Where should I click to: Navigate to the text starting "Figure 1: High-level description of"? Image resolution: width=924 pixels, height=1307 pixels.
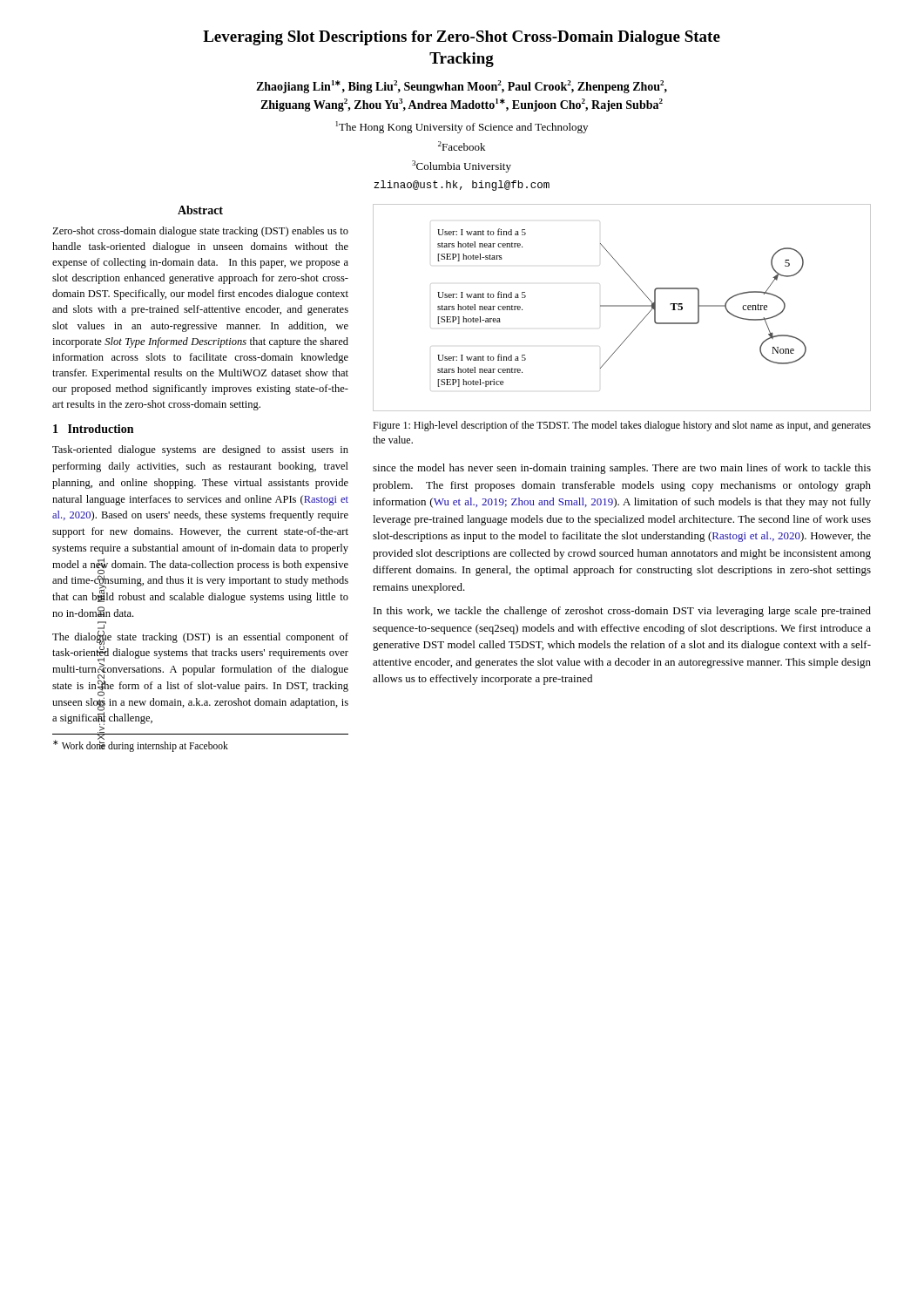[622, 432]
